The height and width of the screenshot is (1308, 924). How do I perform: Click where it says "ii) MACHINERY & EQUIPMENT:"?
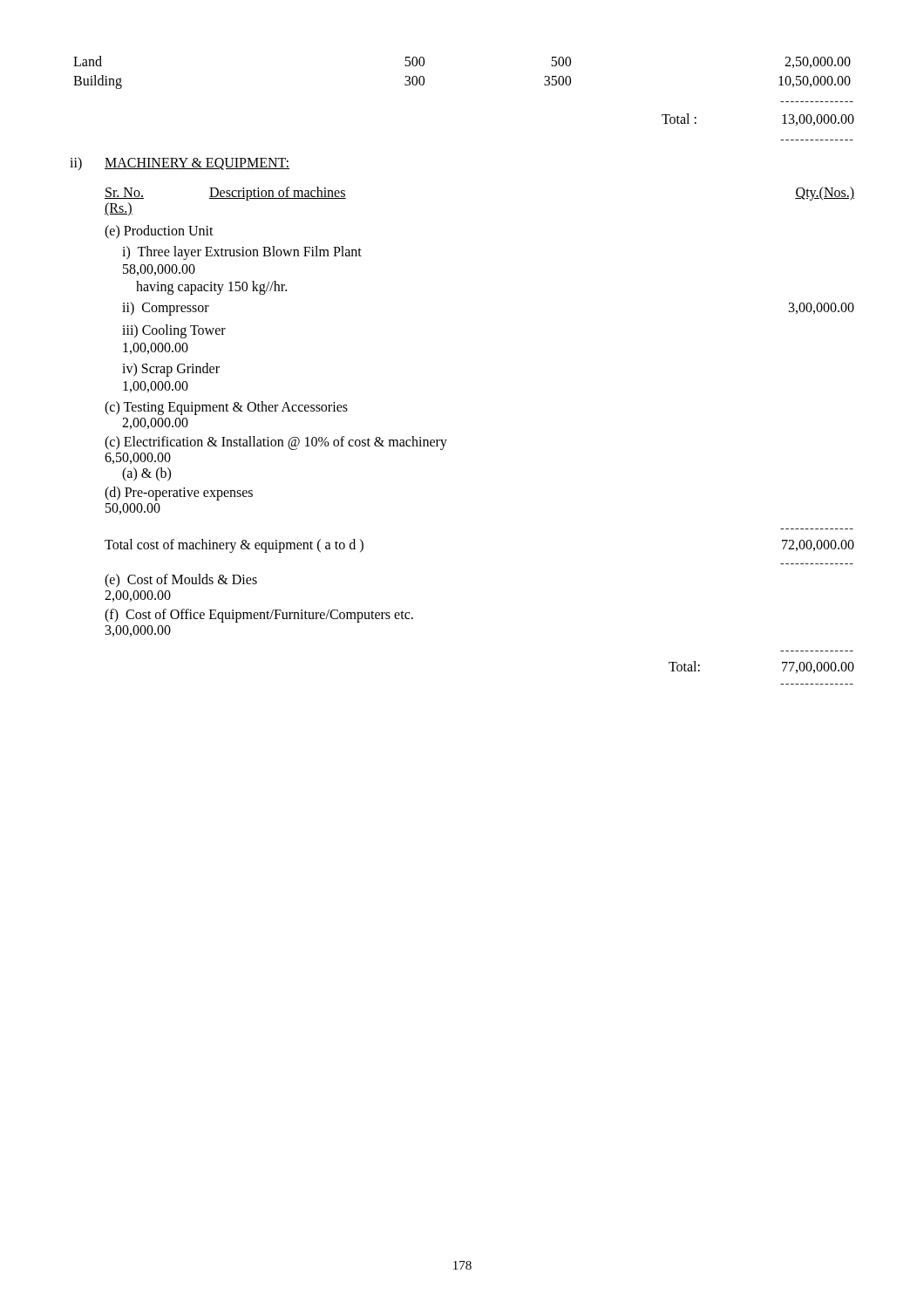coord(180,163)
